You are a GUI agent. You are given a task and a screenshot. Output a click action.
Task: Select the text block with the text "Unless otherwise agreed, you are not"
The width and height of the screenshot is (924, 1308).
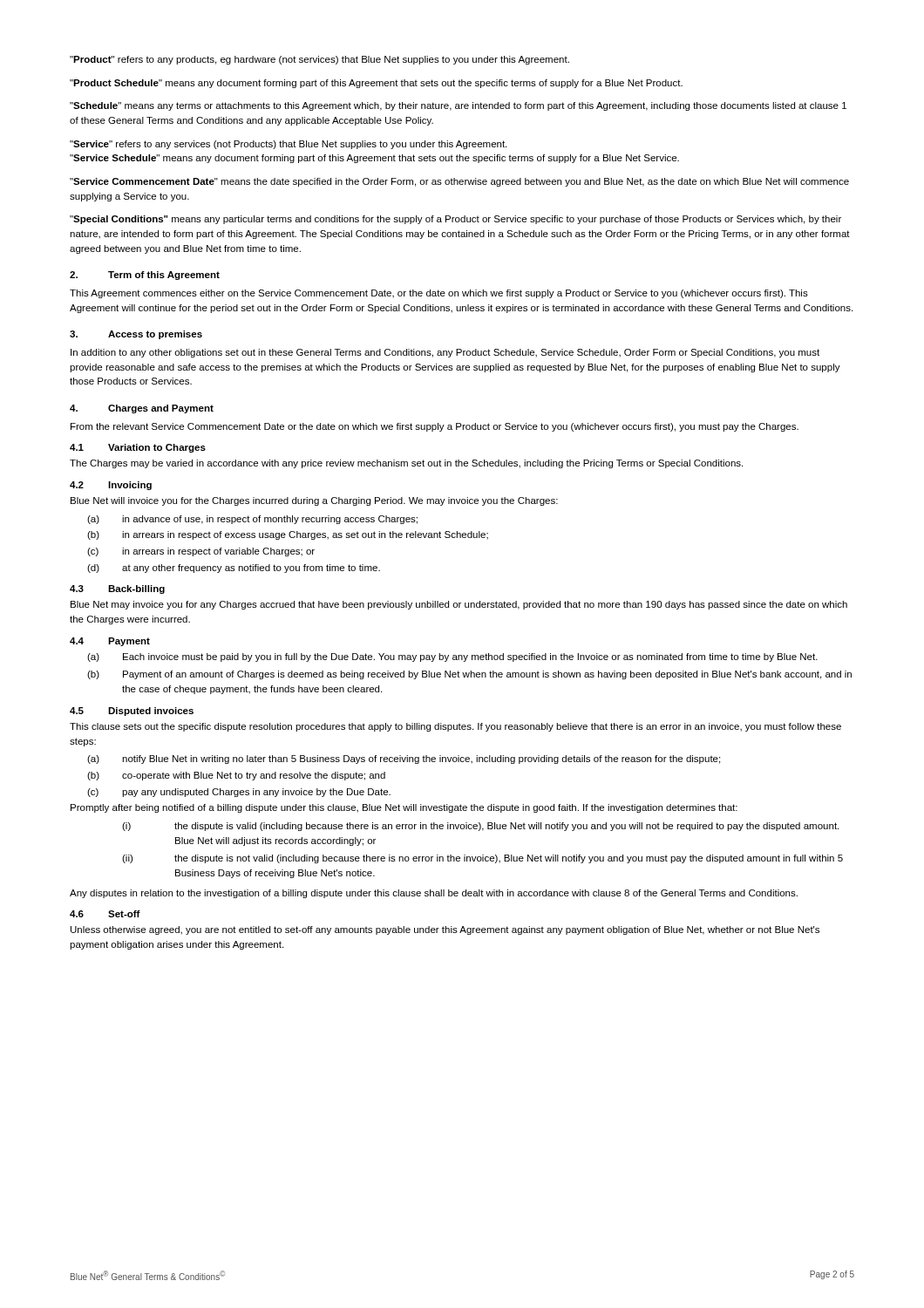click(x=462, y=937)
